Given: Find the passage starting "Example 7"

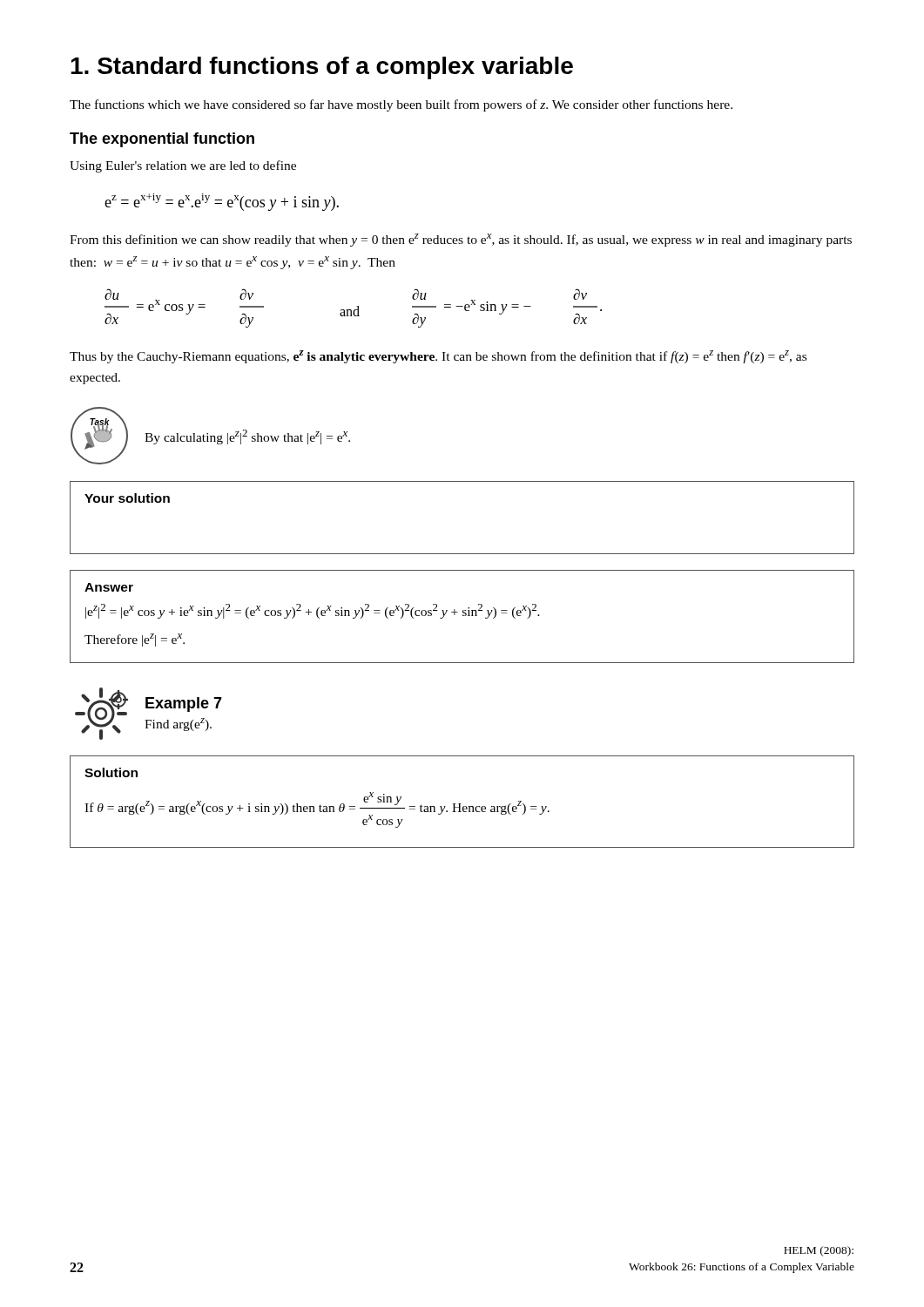Looking at the screenshot, I should coord(183,703).
